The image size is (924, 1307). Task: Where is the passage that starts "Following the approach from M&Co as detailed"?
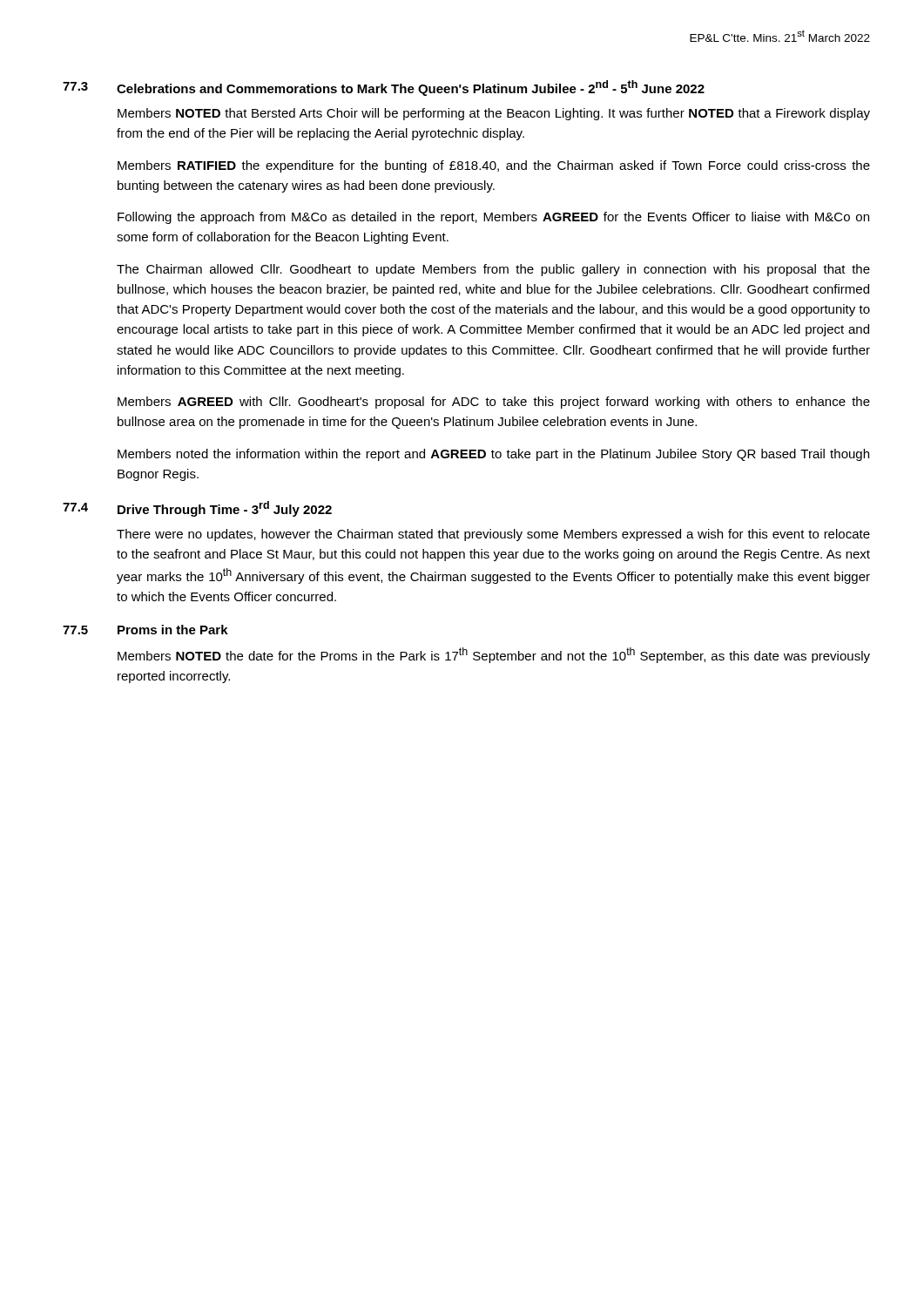[x=493, y=227]
